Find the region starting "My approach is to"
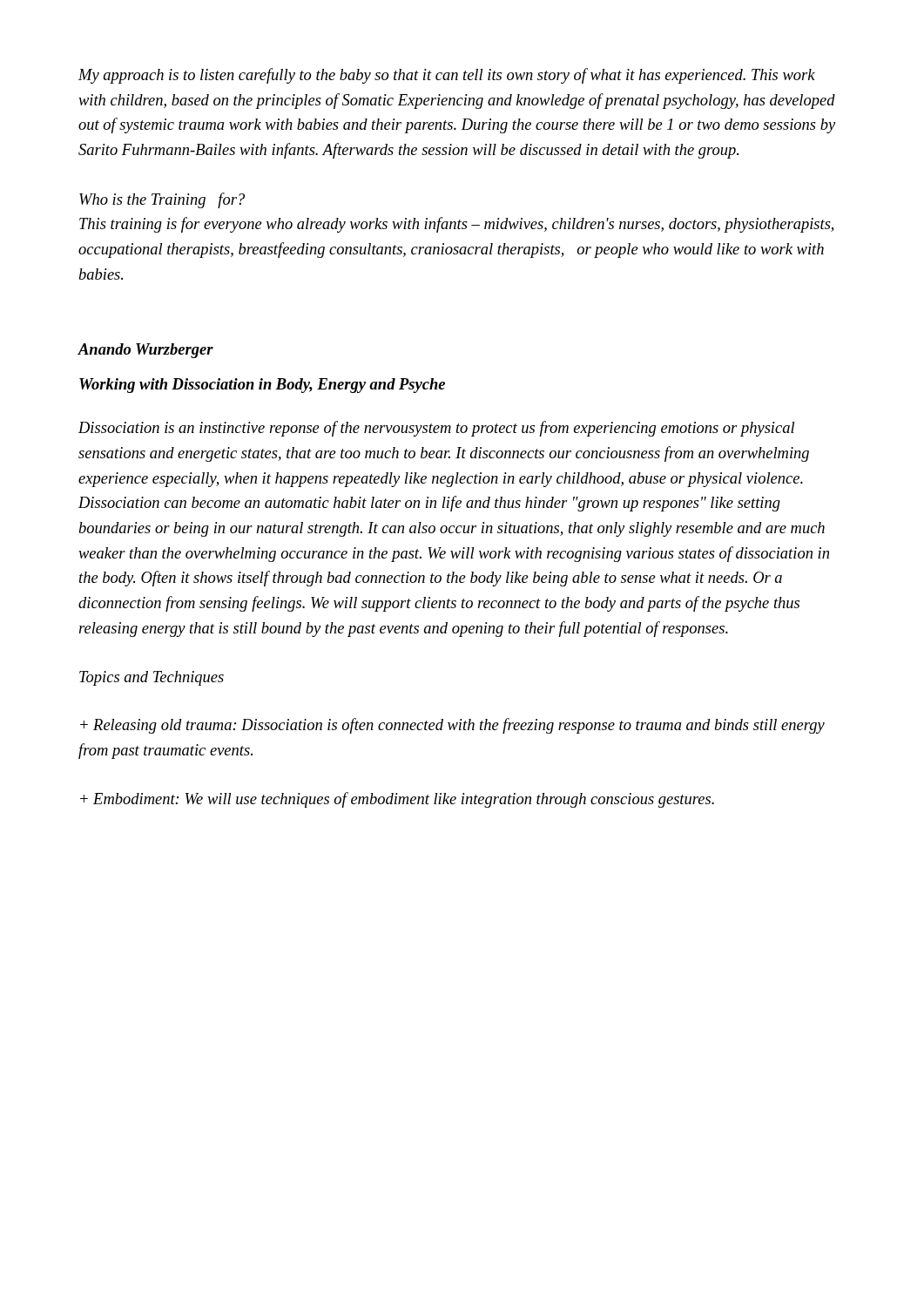This screenshot has width=924, height=1307. click(x=462, y=113)
